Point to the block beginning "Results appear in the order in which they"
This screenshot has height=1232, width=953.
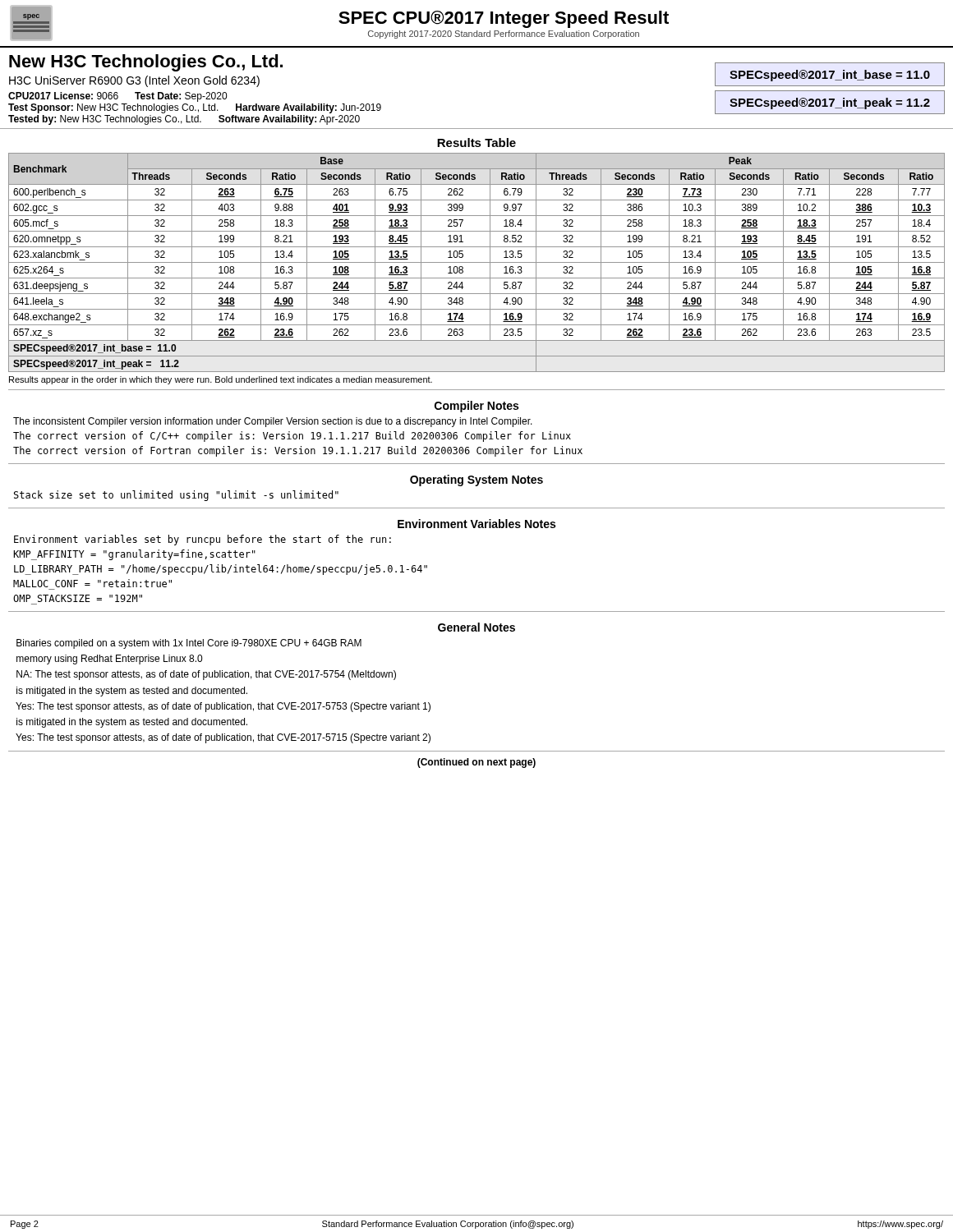pos(220,379)
